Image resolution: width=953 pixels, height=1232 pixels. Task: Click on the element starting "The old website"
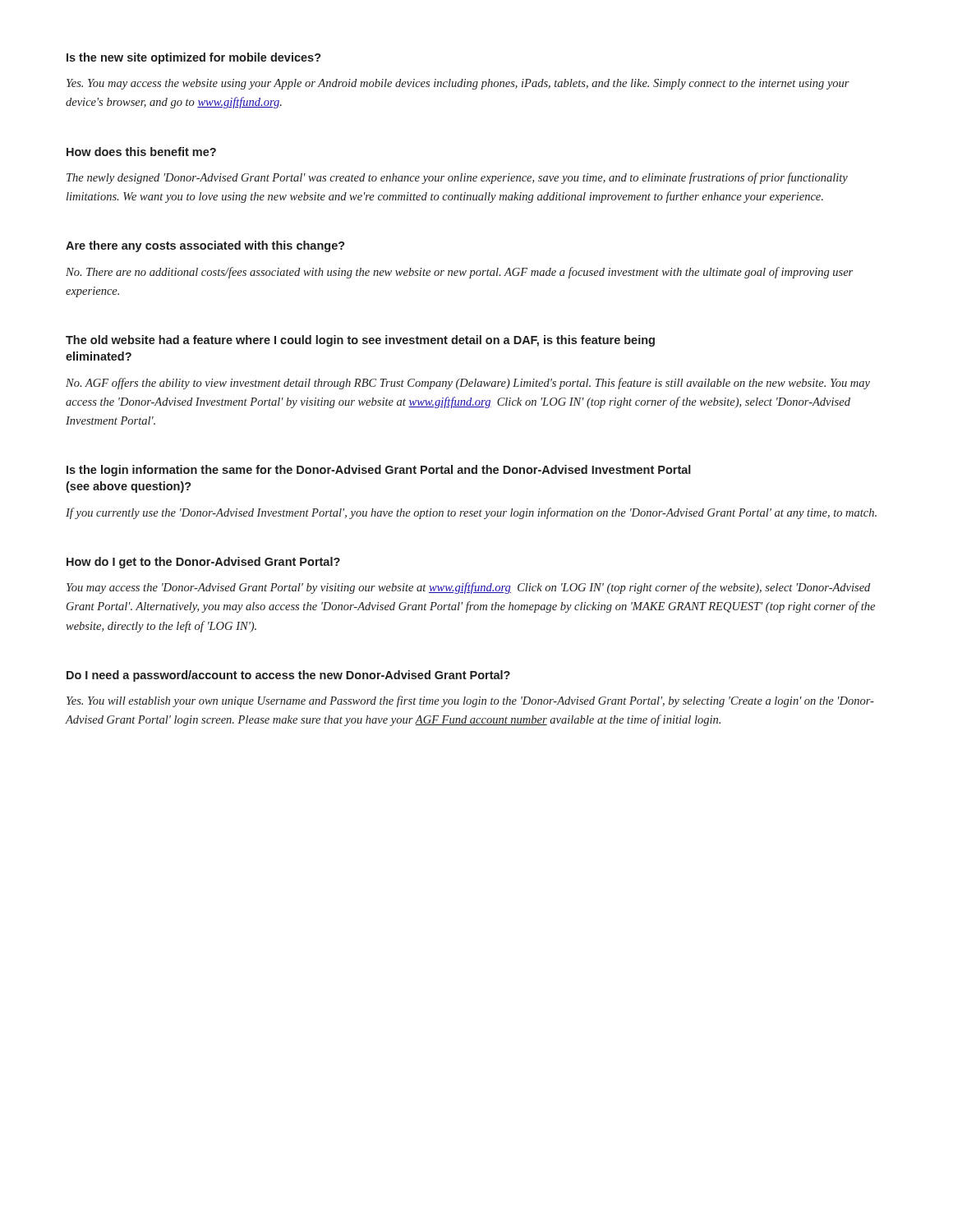pyautogui.click(x=361, y=348)
